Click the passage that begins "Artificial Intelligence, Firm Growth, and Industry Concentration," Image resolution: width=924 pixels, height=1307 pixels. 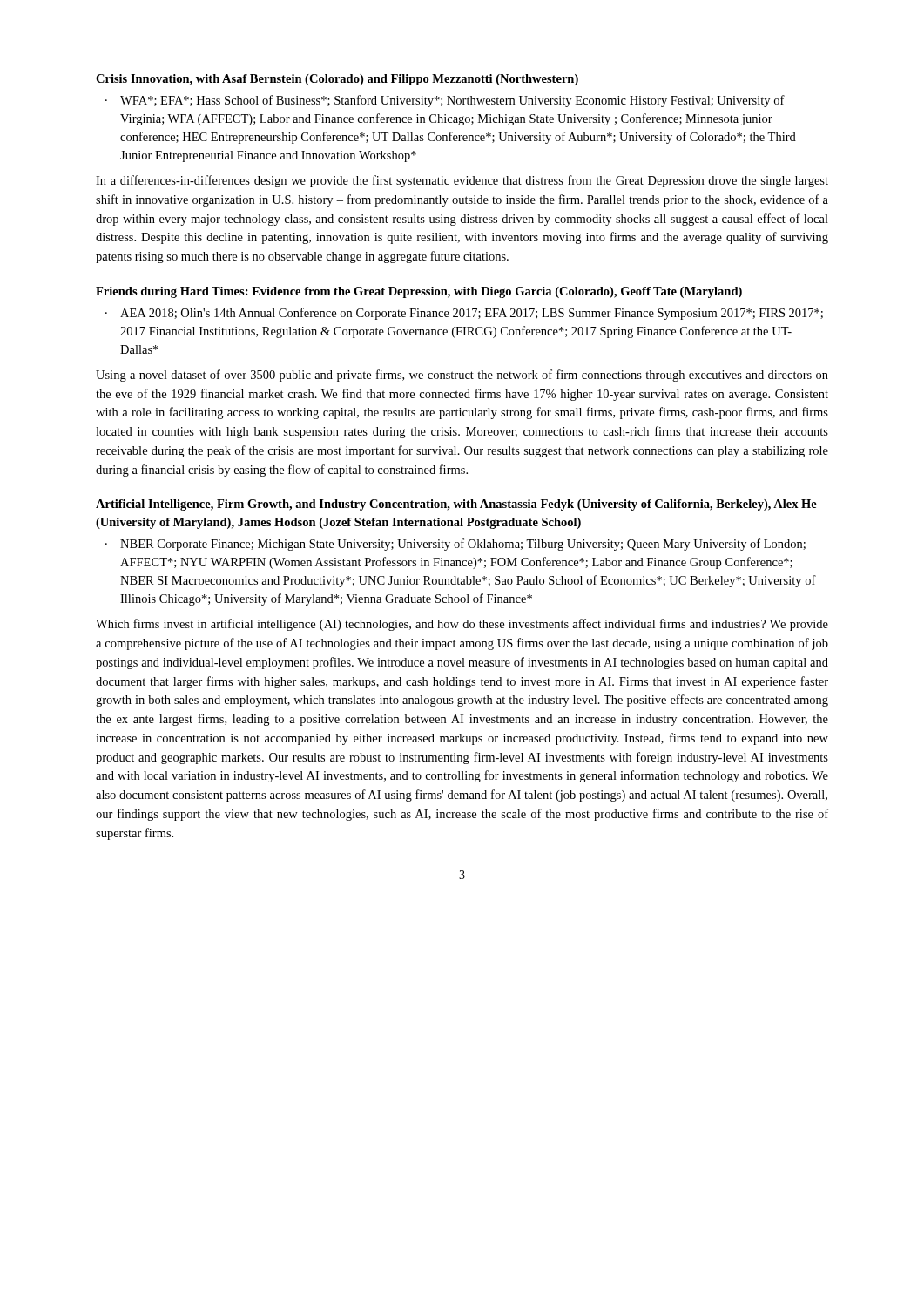pyautogui.click(x=456, y=513)
